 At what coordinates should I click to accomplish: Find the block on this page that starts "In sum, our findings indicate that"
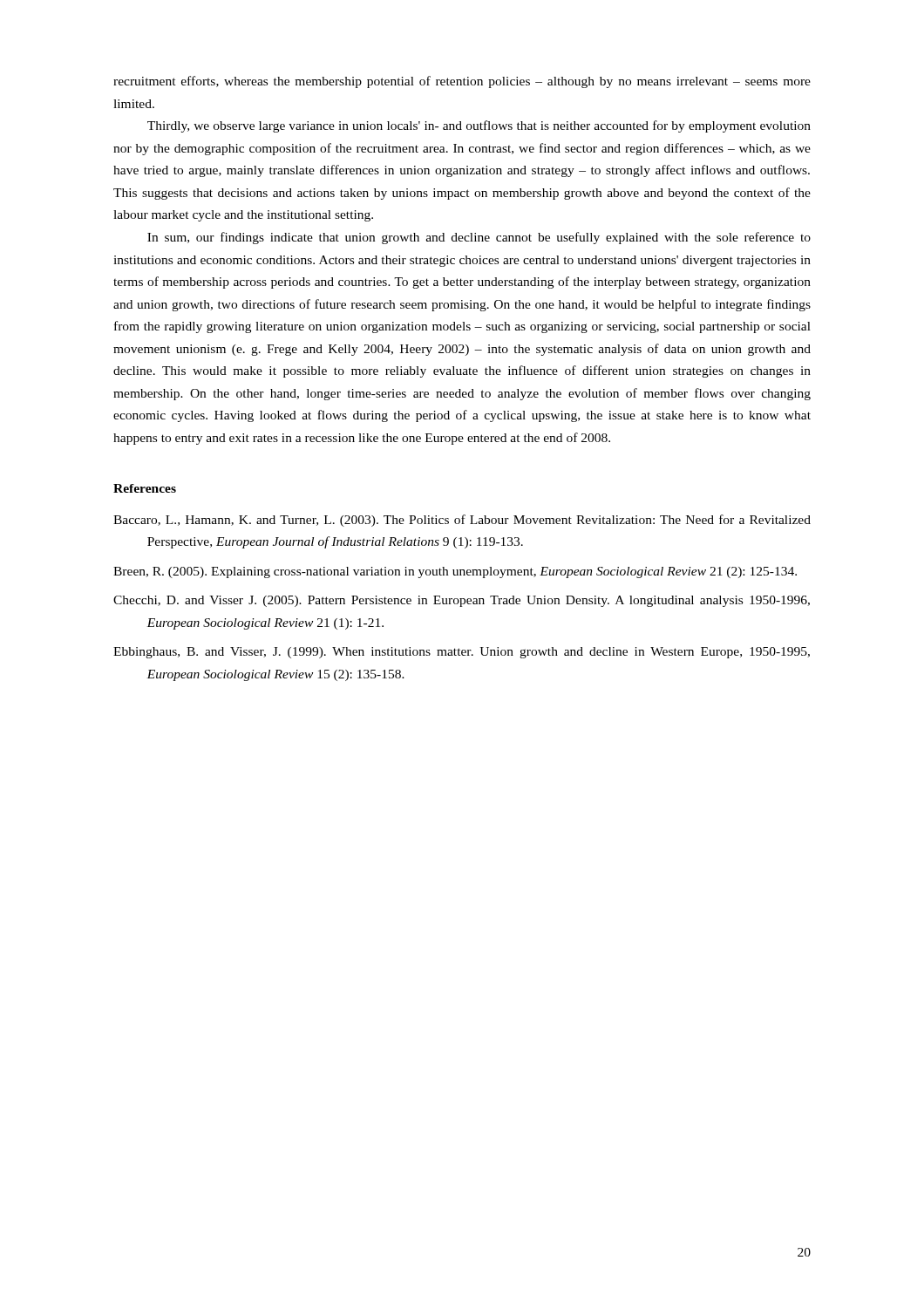tap(462, 337)
